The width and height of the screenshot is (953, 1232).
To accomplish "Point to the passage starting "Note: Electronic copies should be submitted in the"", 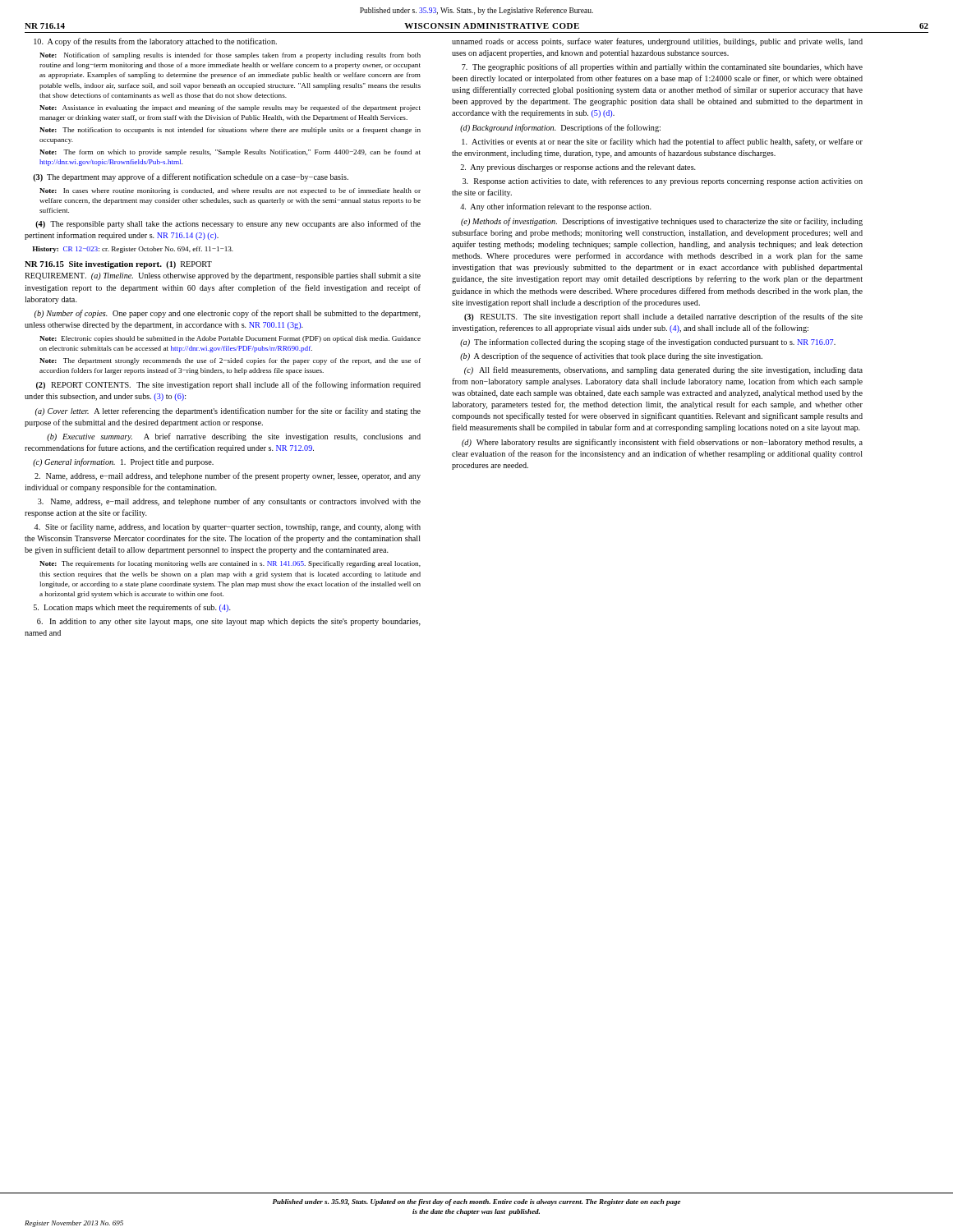I will coord(230,343).
